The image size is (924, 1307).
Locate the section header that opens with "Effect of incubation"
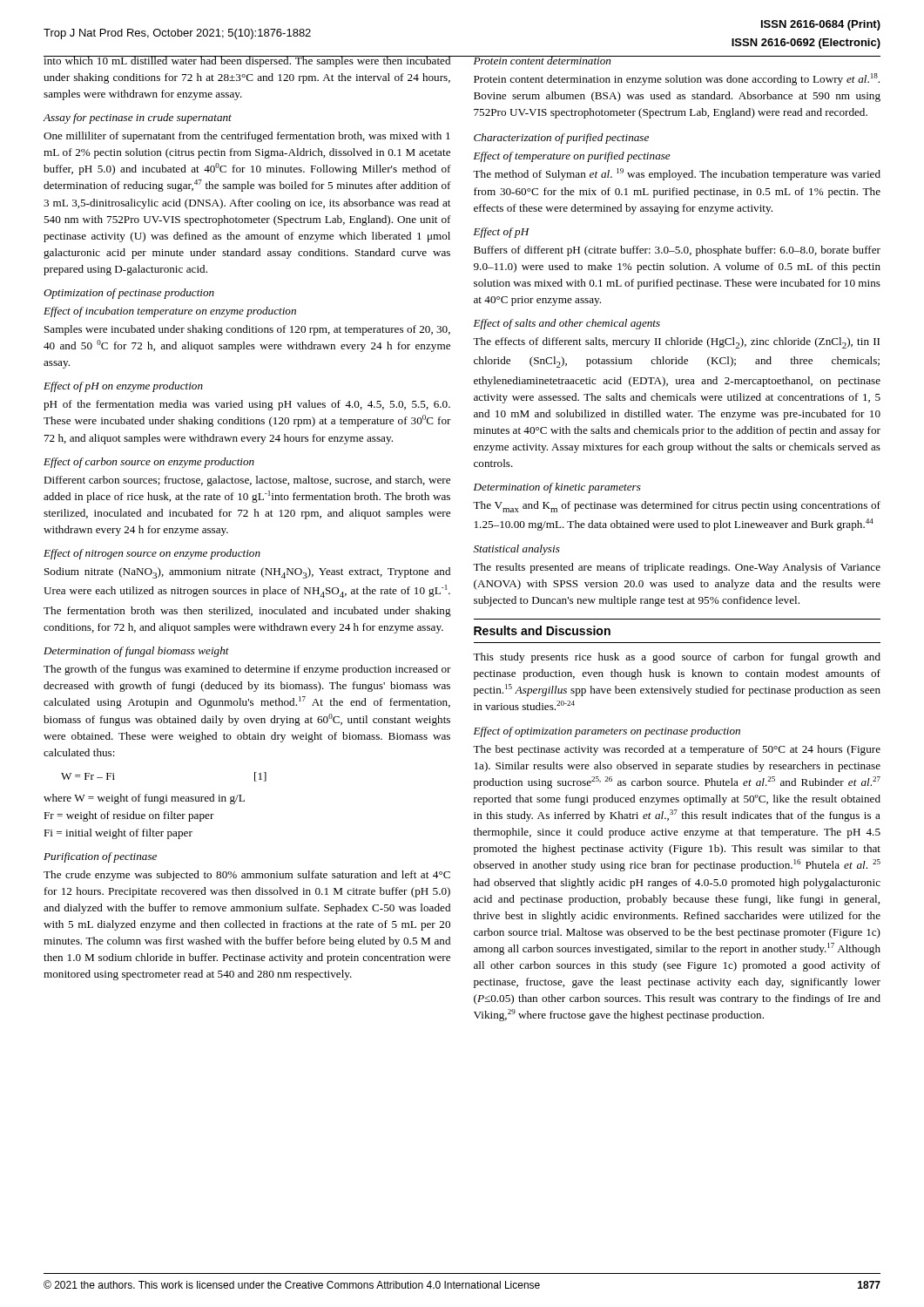[170, 310]
